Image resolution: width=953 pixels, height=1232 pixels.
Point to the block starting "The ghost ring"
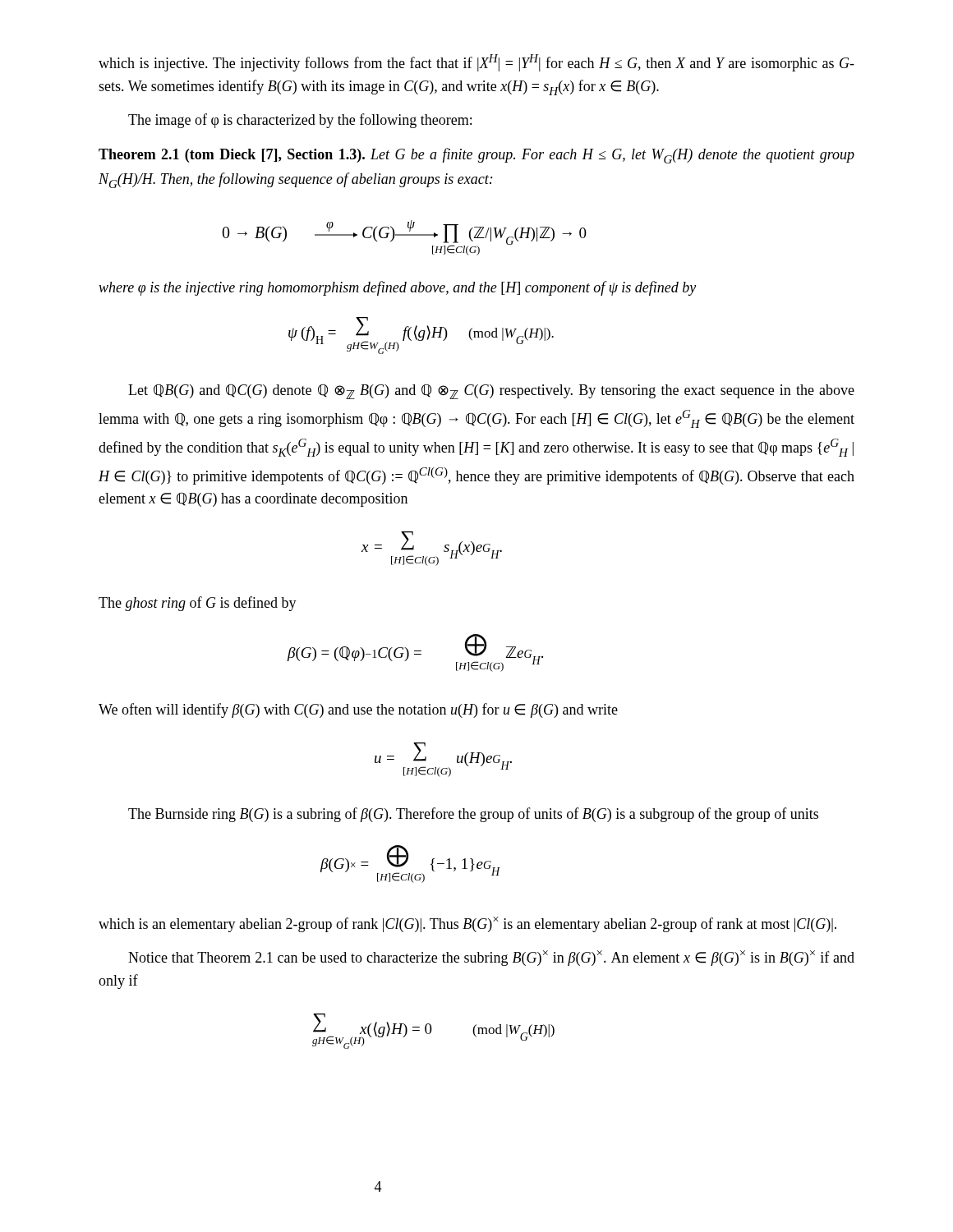point(198,604)
